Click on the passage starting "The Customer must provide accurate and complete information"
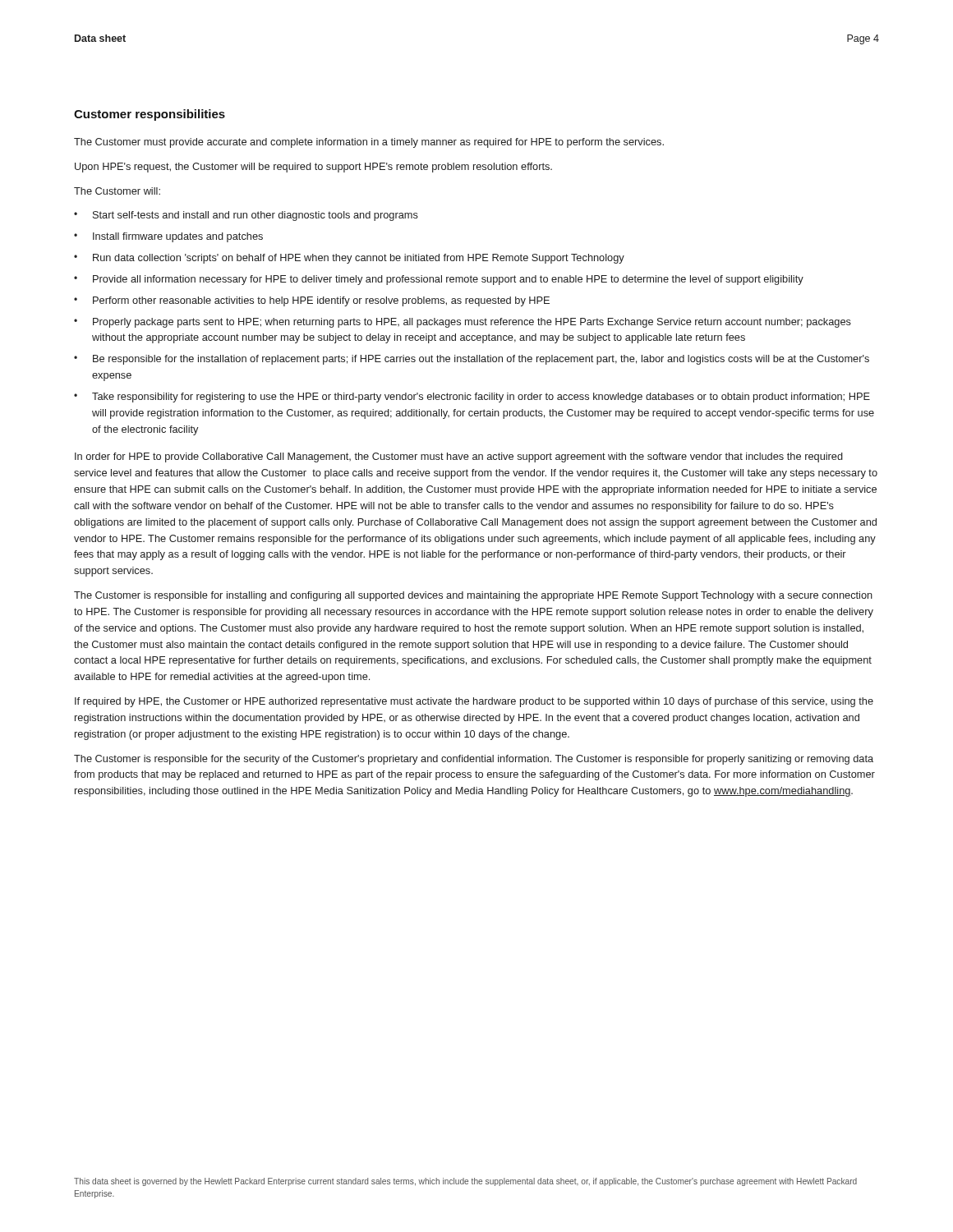This screenshot has height=1232, width=953. (x=369, y=142)
